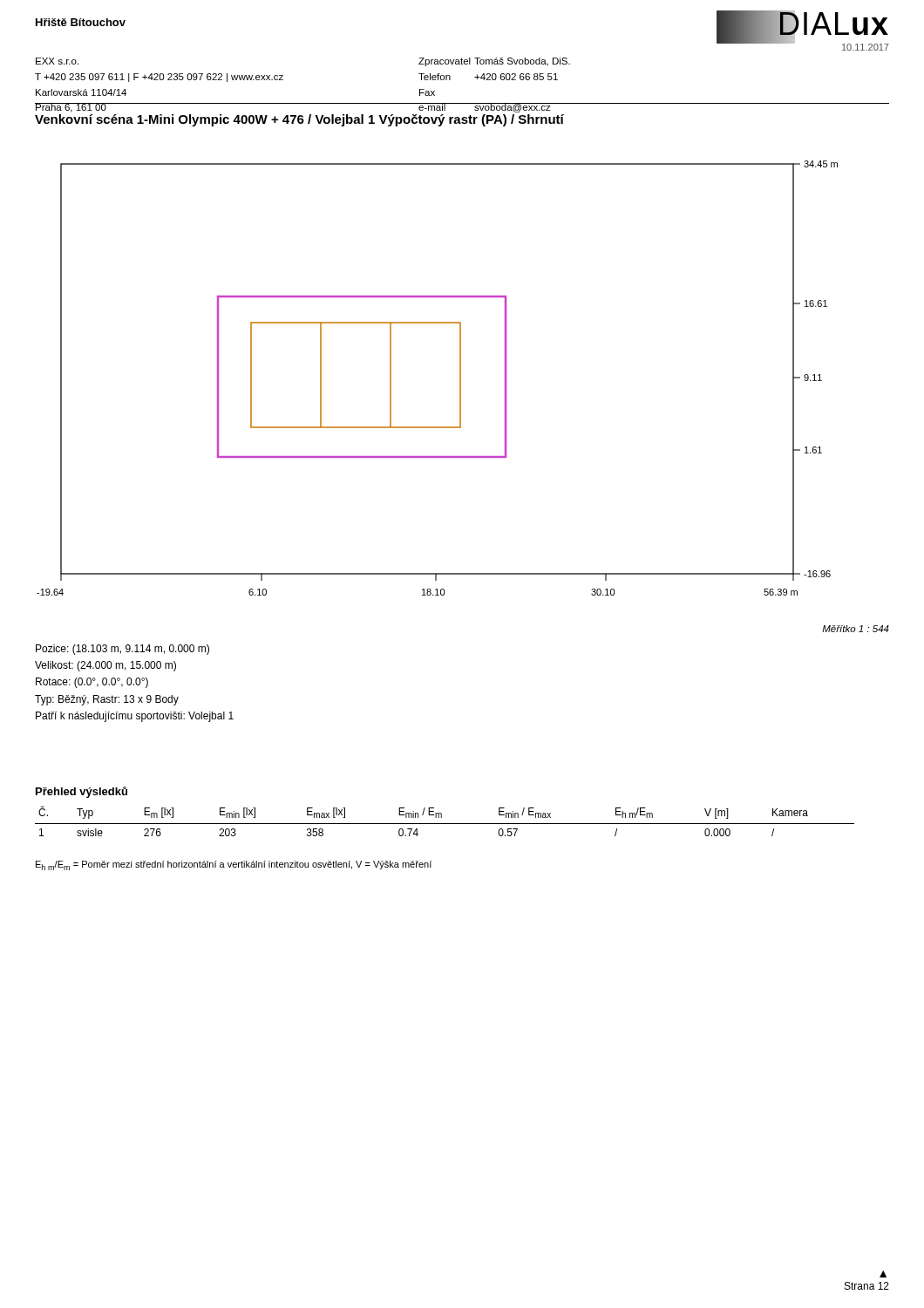This screenshot has width=924, height=1308.
Task: Select the logo
Action: click(833, 31)
